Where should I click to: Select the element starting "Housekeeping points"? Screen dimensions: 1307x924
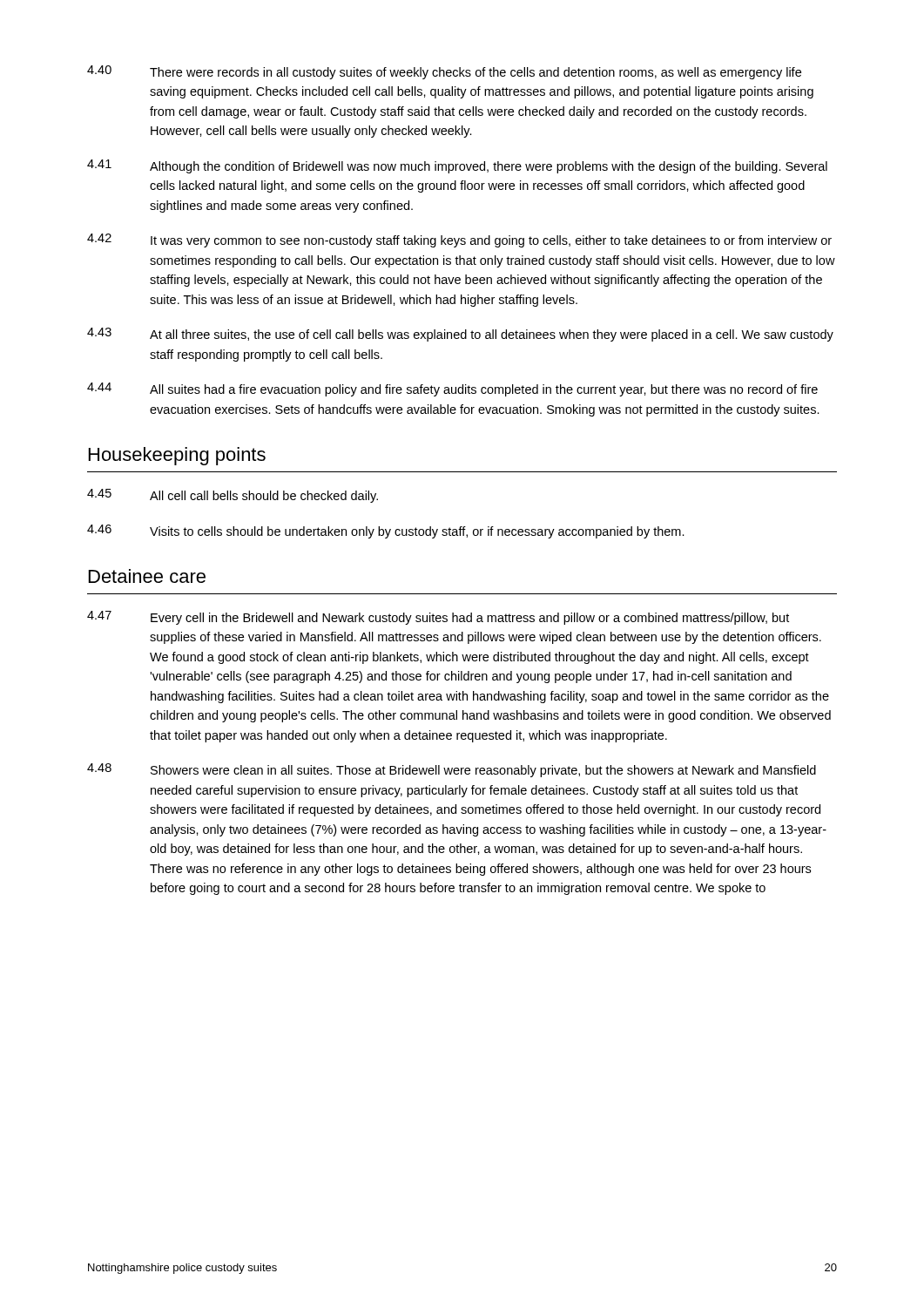177,456
